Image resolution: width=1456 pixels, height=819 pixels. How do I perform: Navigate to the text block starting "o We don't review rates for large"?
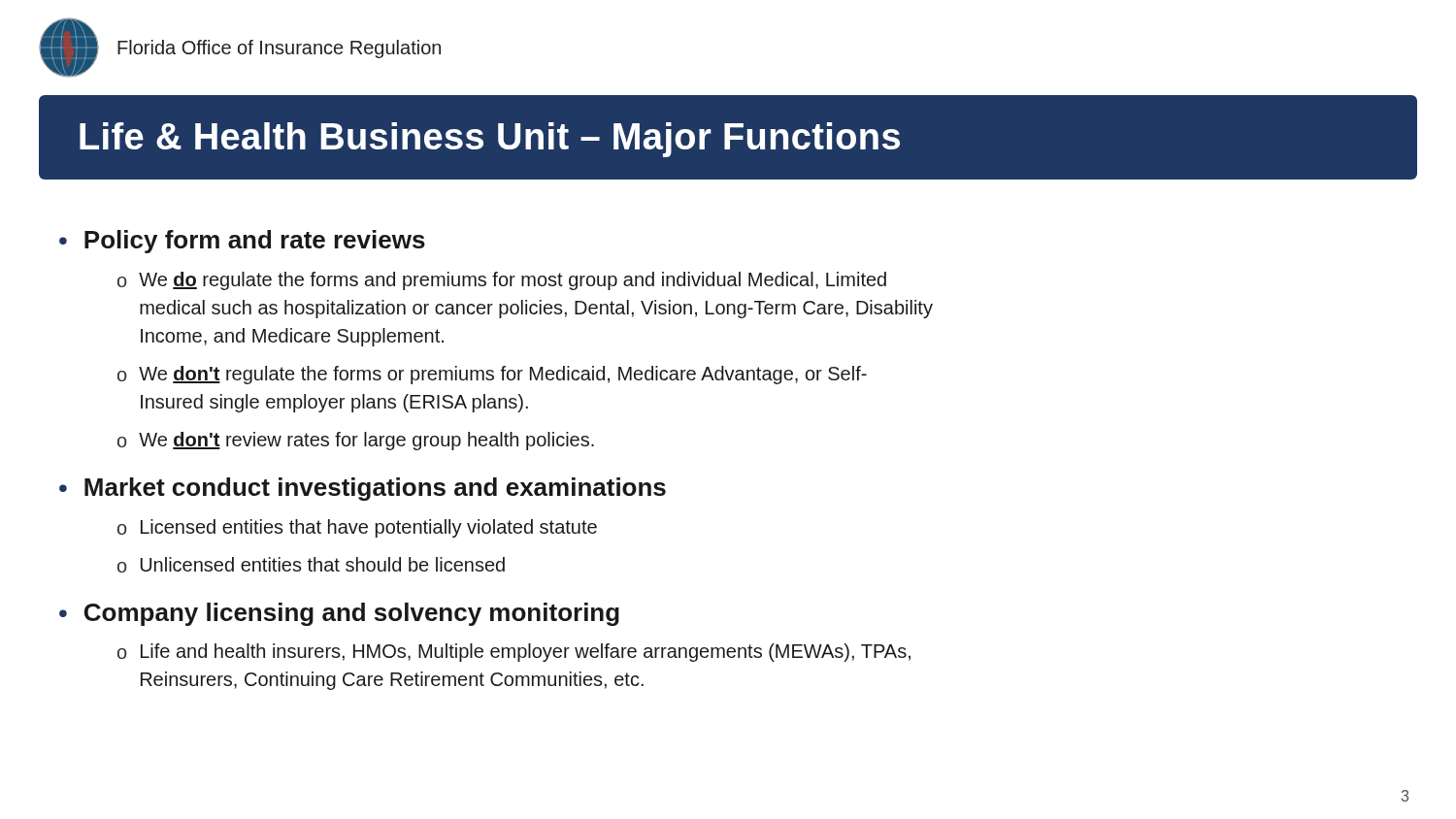[356, 440]
